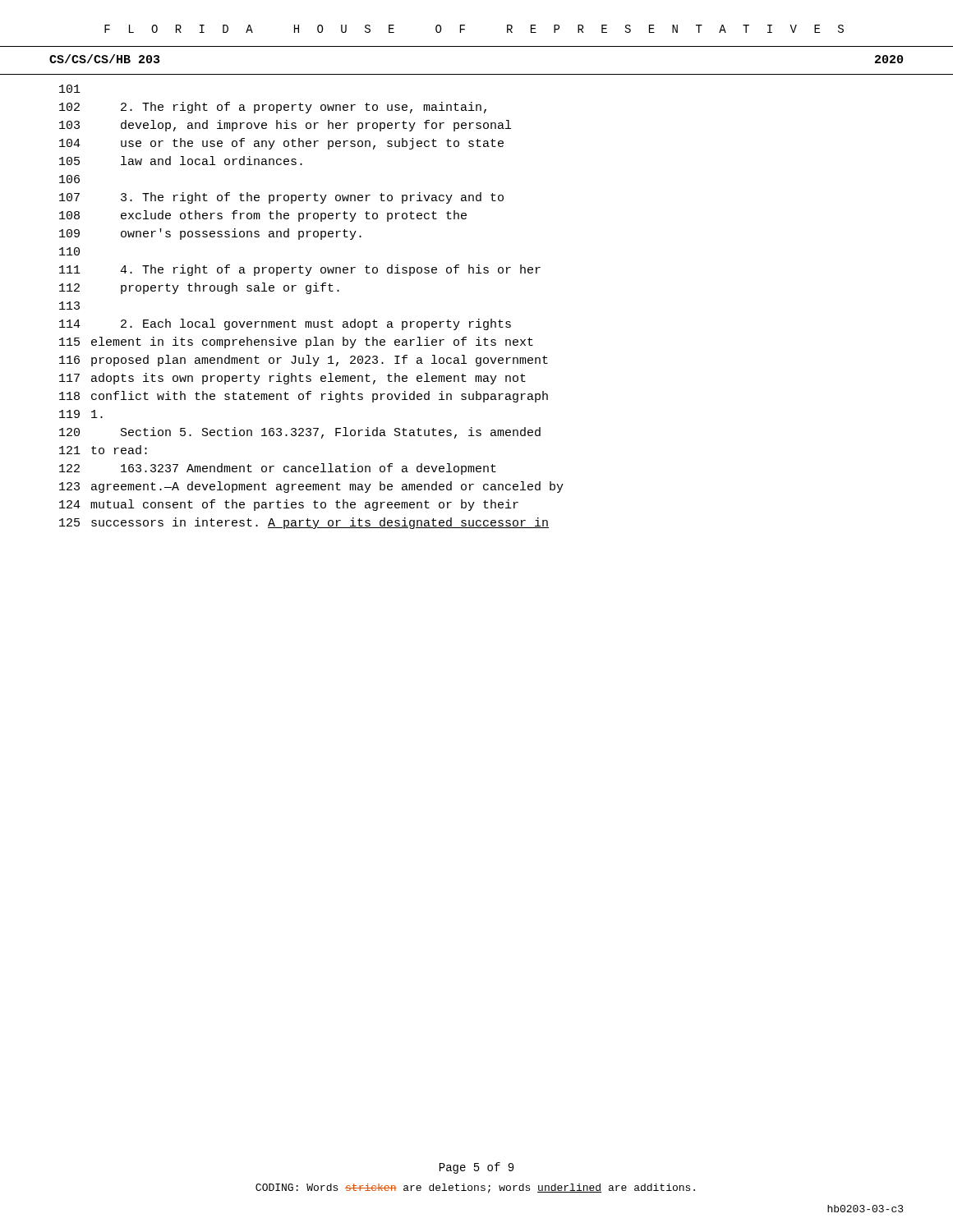Find the block on this page that starts "104 use or the use of any other"

476,146
